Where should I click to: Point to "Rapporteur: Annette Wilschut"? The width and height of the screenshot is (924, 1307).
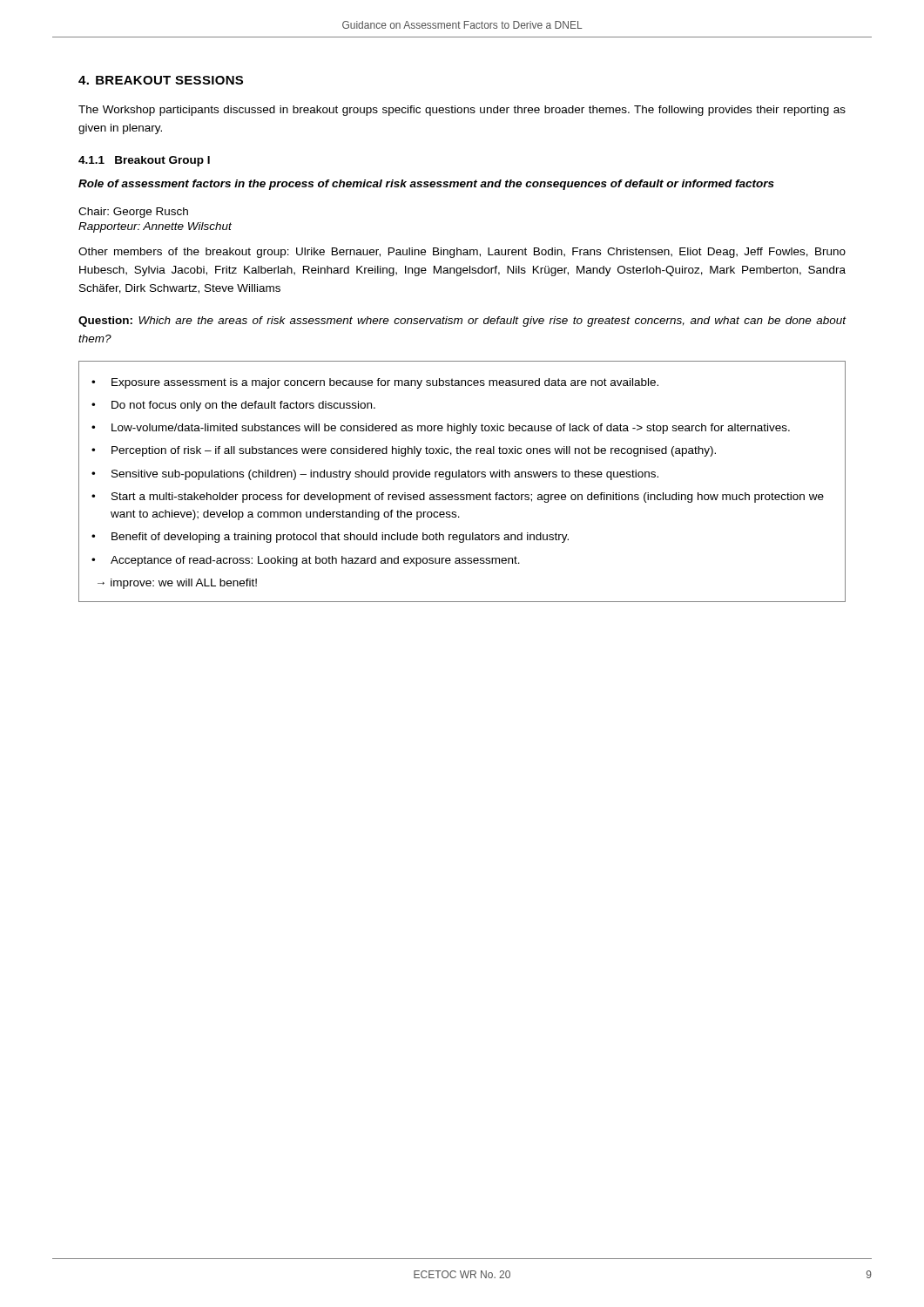155,226
